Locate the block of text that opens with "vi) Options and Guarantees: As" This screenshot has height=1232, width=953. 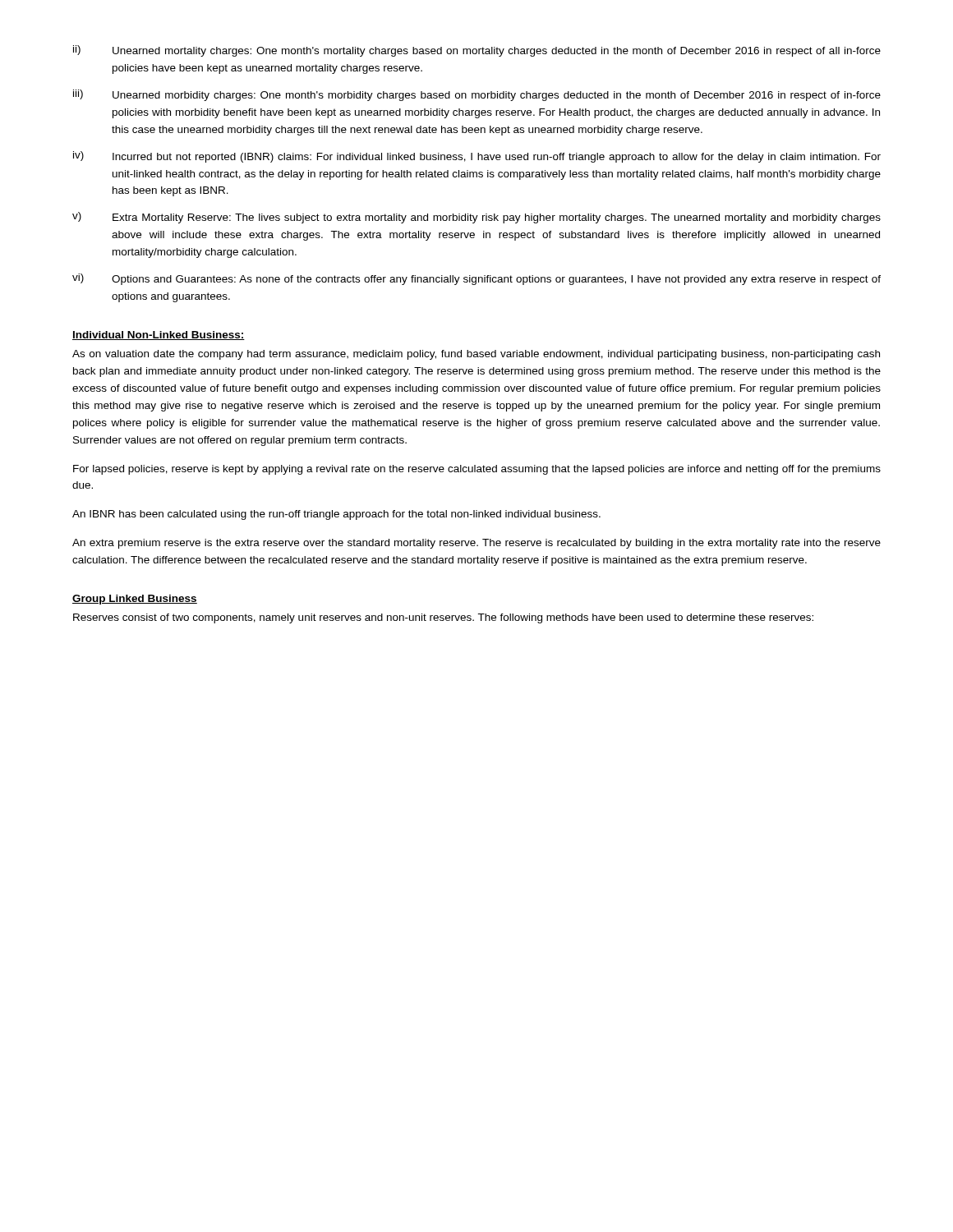476,288
